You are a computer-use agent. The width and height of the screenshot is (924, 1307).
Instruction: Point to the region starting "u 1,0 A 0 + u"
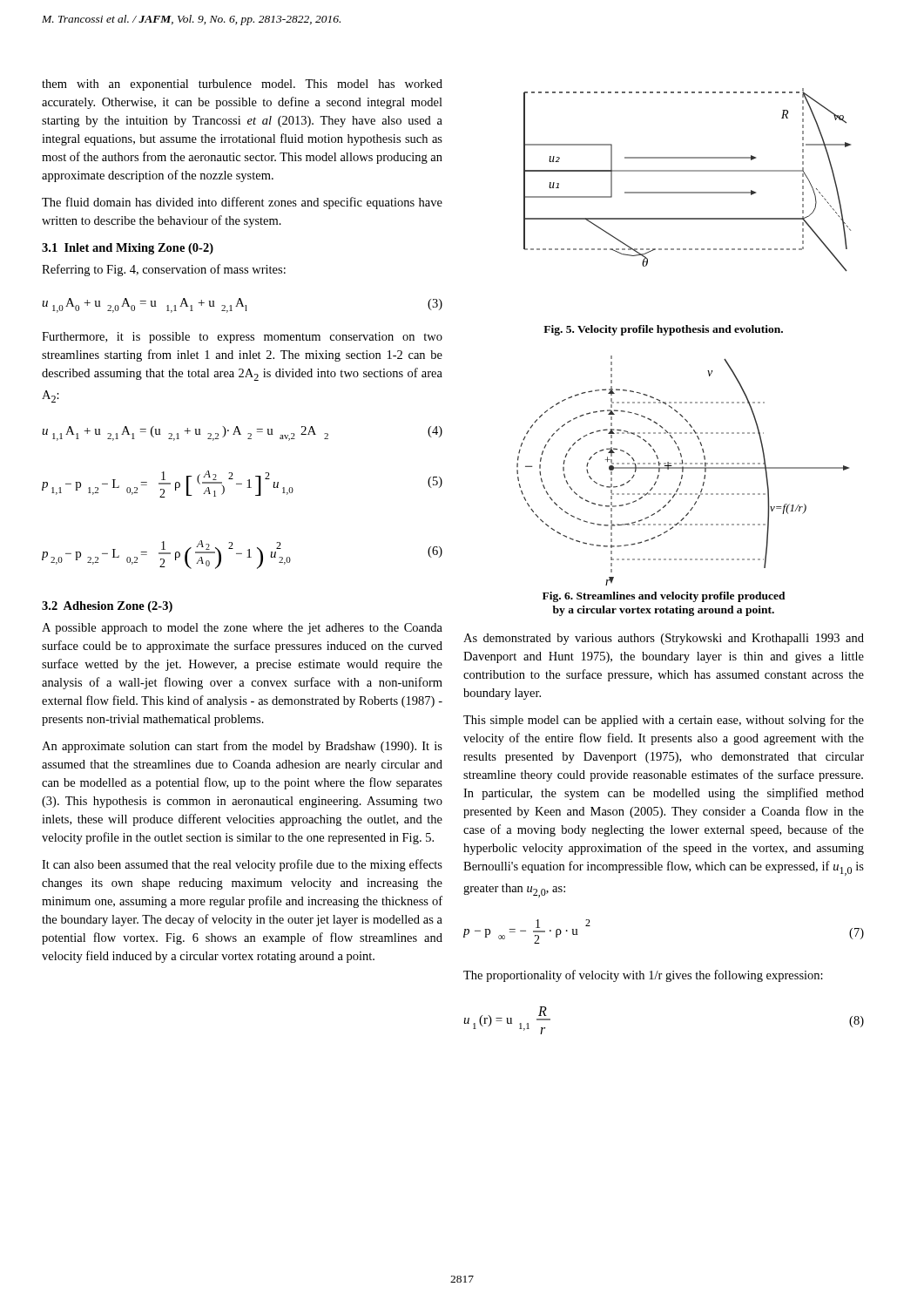(242, 303)
